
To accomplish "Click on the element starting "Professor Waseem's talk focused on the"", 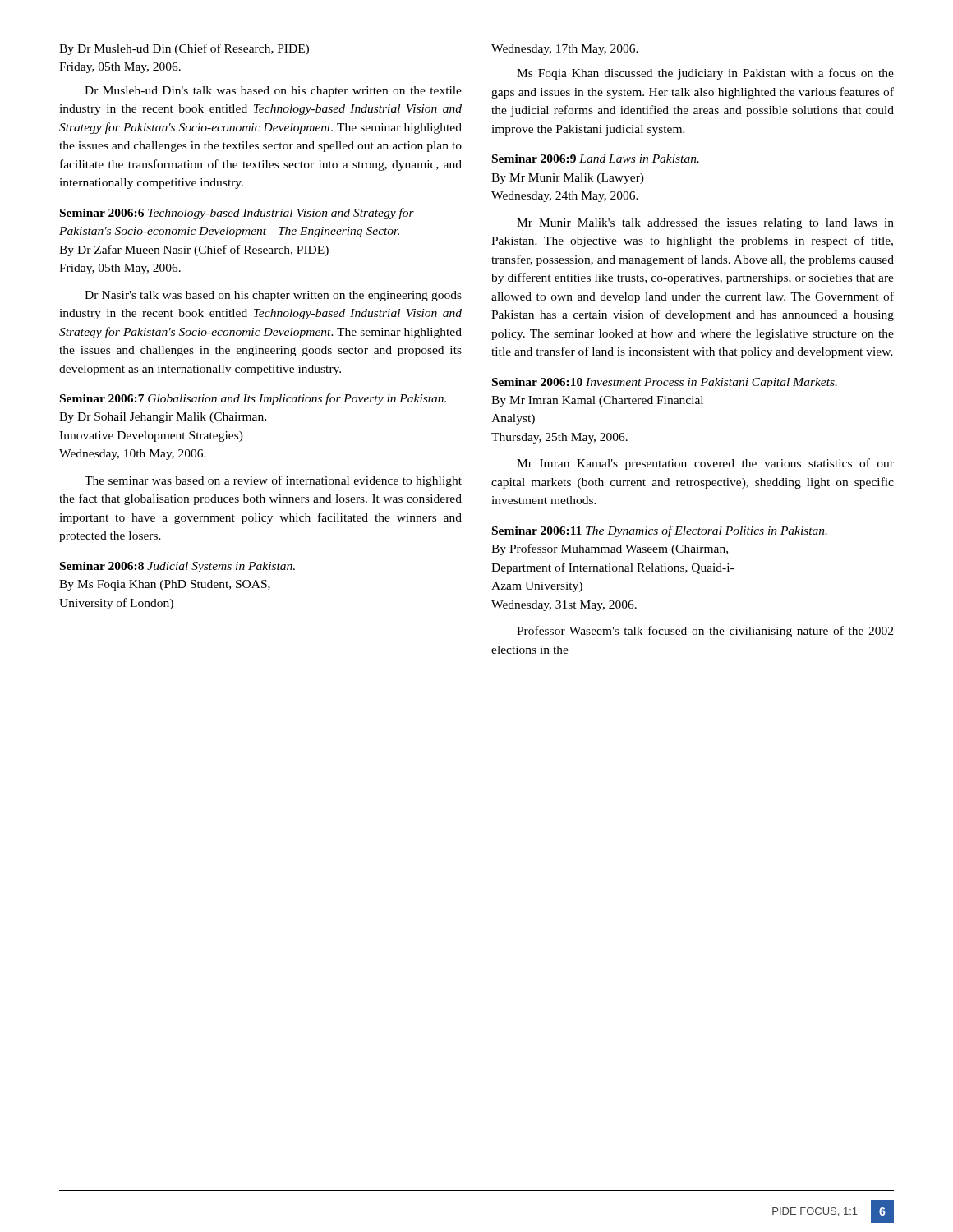I will coord(693,640).
